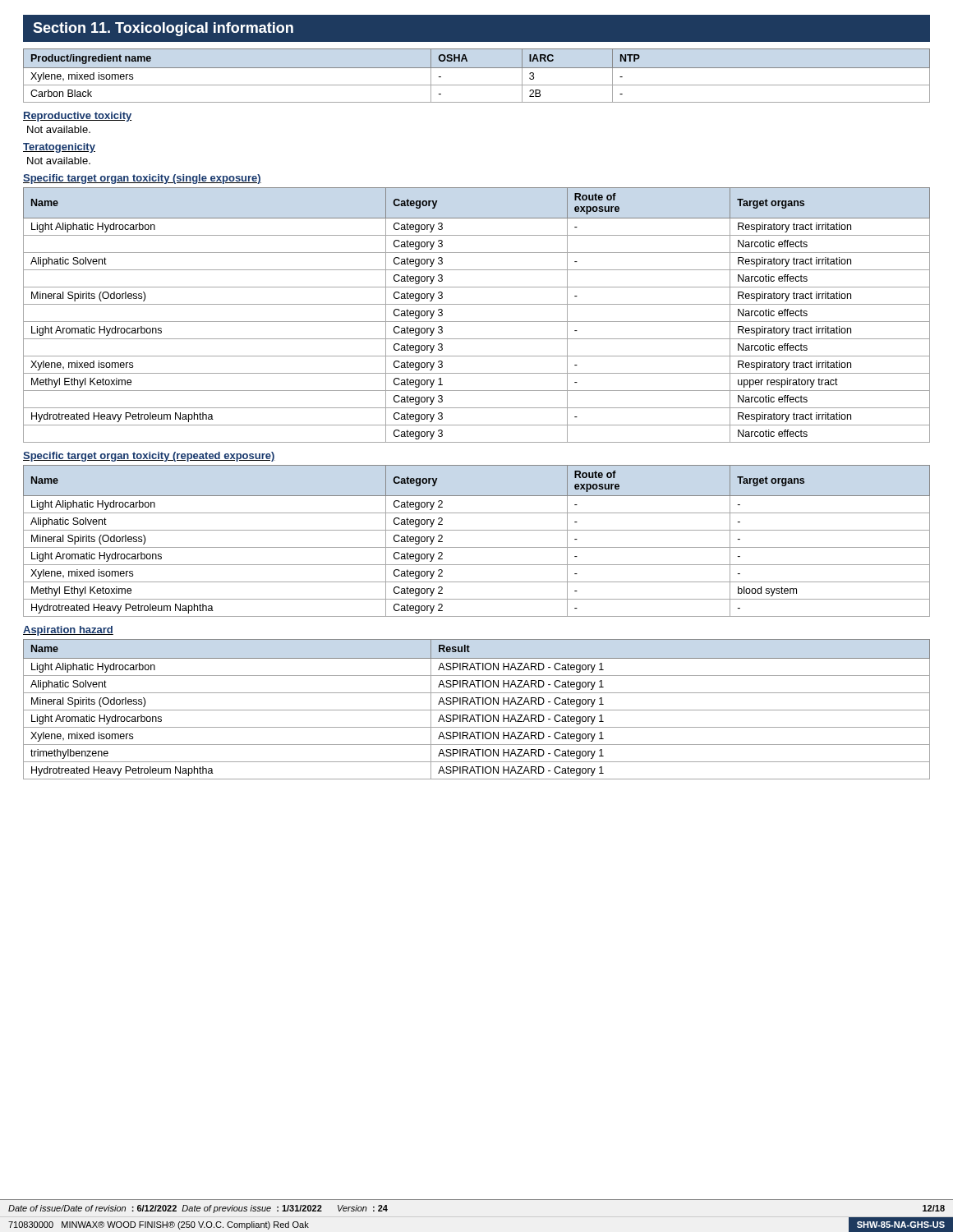Viewport: 953px width, 1232px height.
Task: Locate the section header with the text "Aspiration hazard"
Action: 68,630
